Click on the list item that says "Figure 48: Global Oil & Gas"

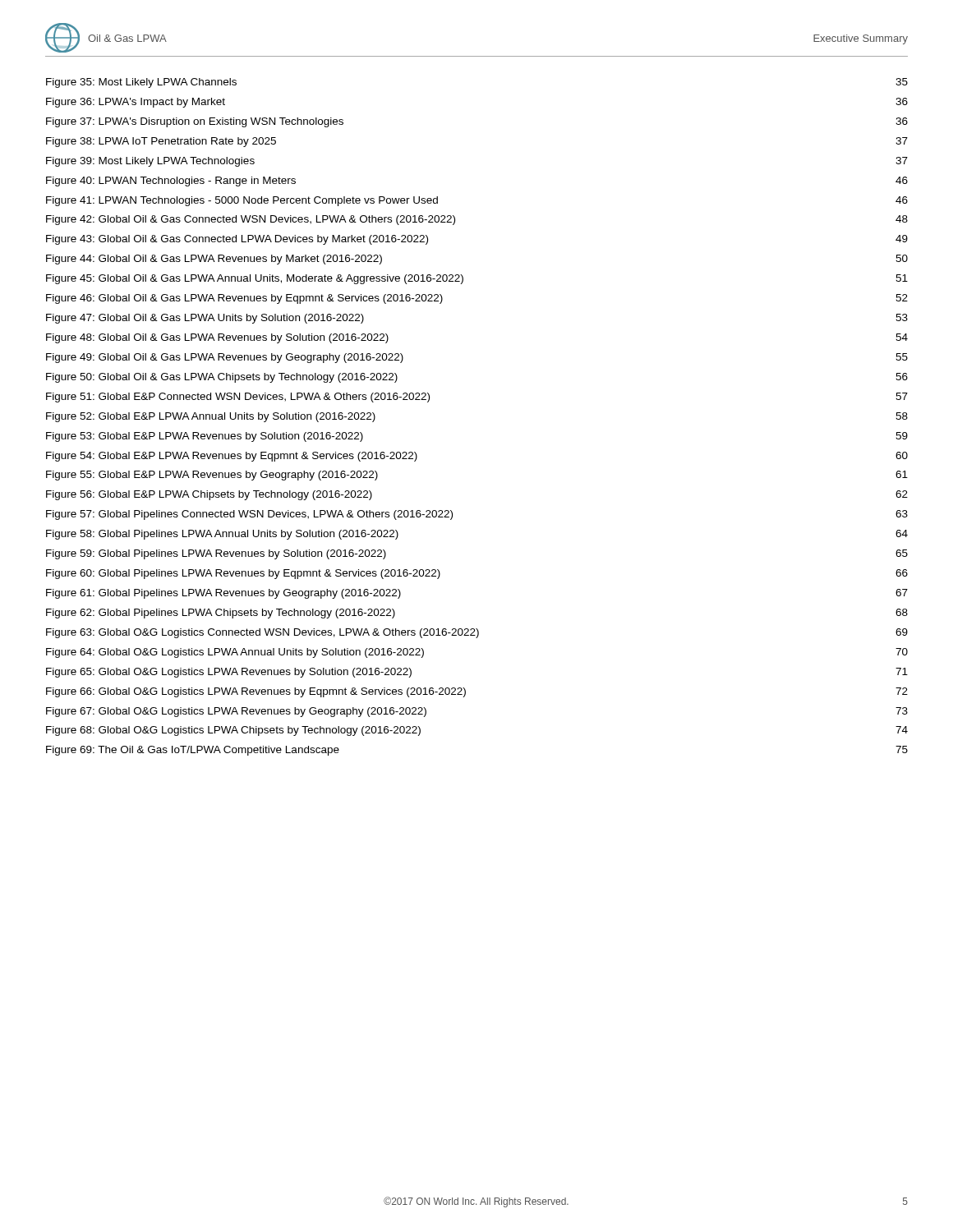click(222, 338)
